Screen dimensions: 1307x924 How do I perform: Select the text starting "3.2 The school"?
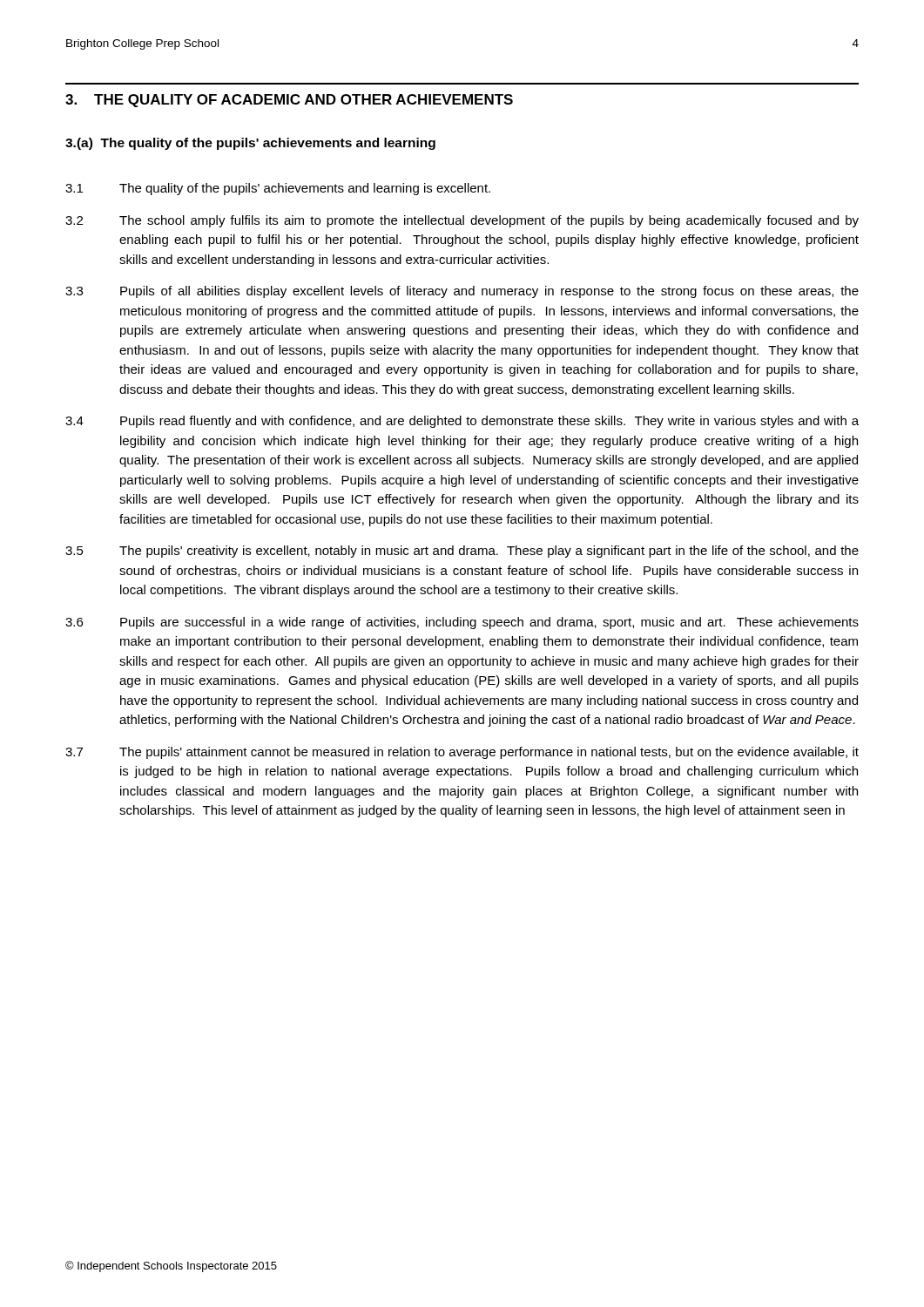pos(462,240)
